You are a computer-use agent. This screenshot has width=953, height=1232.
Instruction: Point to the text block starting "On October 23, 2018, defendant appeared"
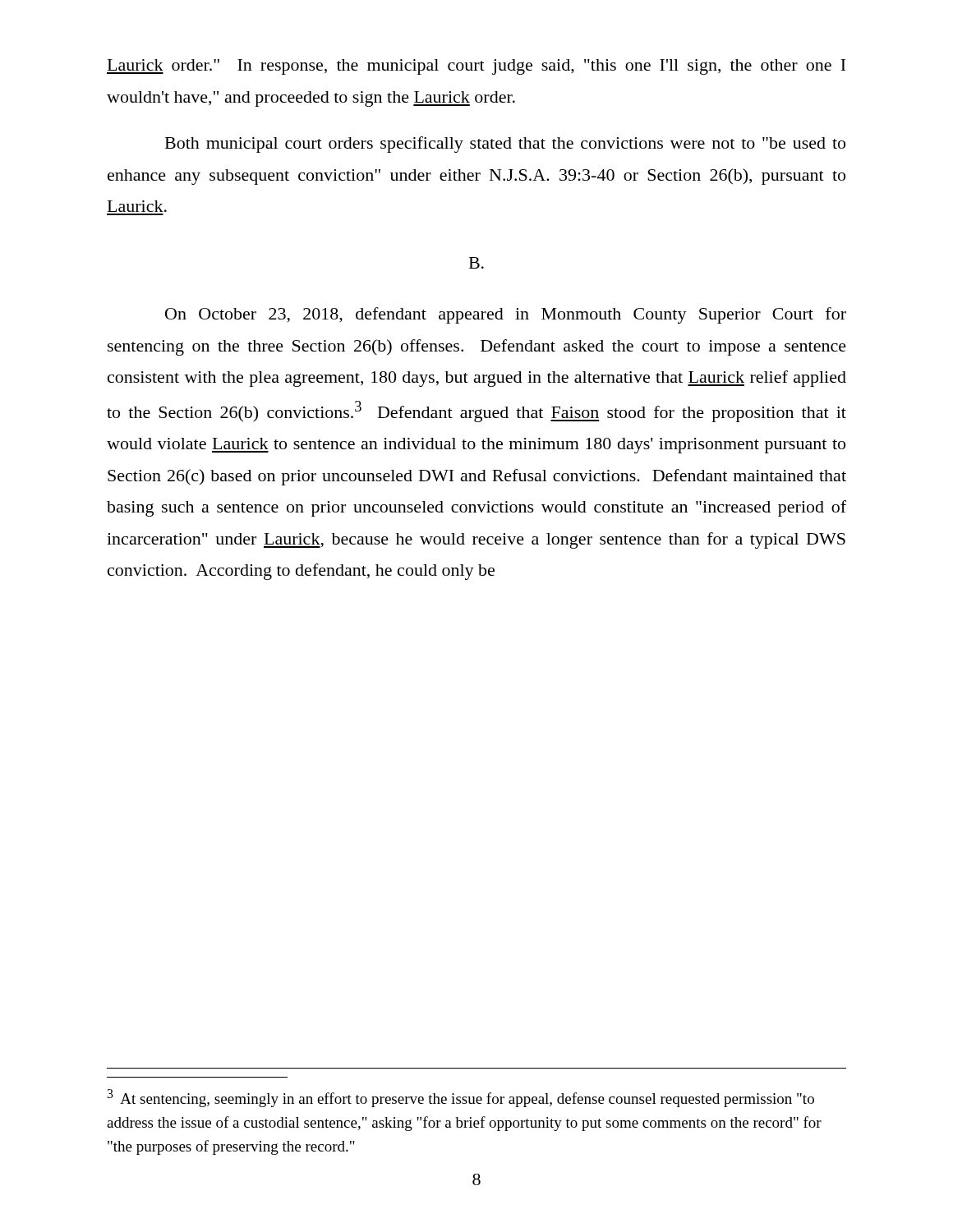(x=476, y=442)
